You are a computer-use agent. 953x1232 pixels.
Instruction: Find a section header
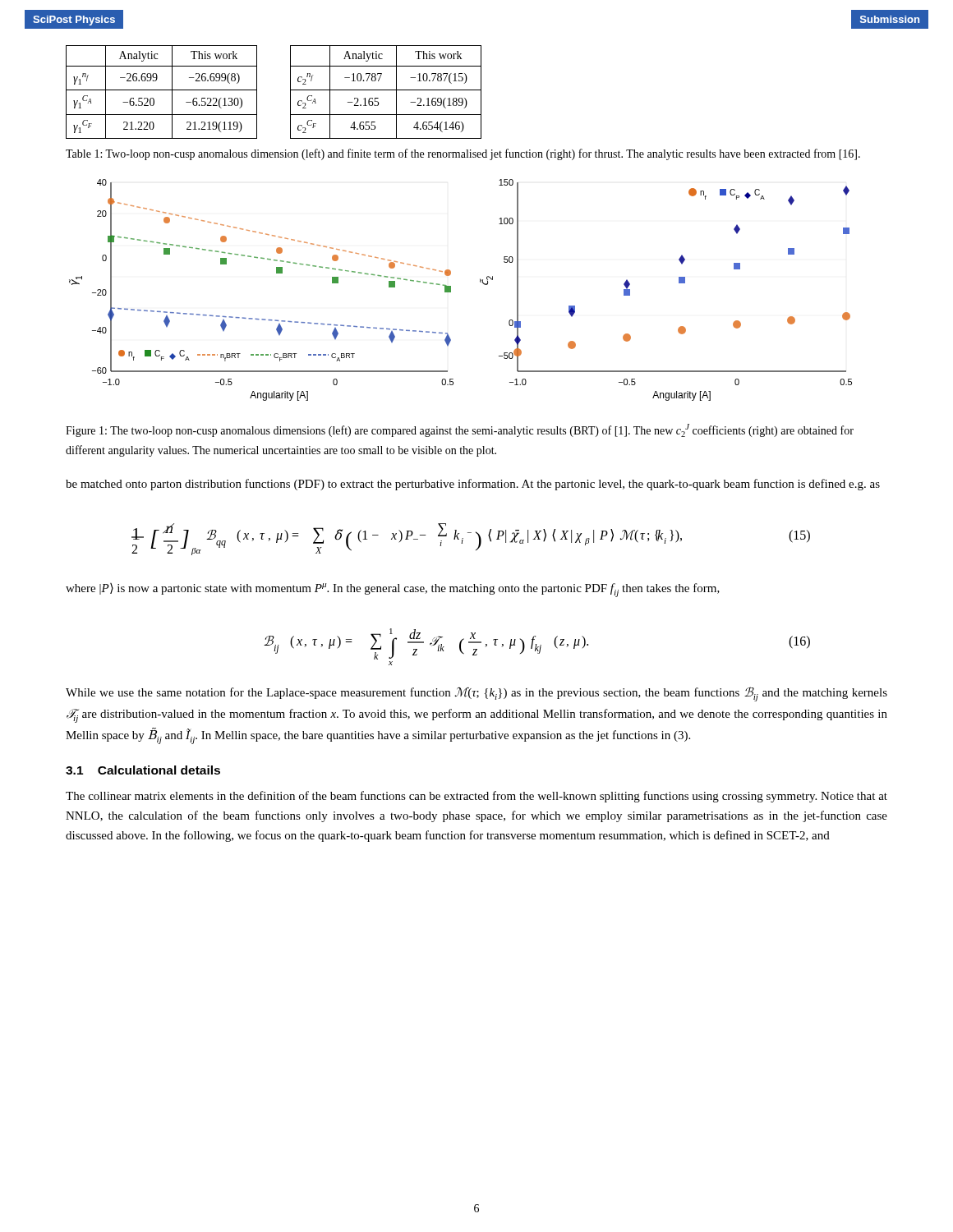pyautogui.click(x=143, y=770)
